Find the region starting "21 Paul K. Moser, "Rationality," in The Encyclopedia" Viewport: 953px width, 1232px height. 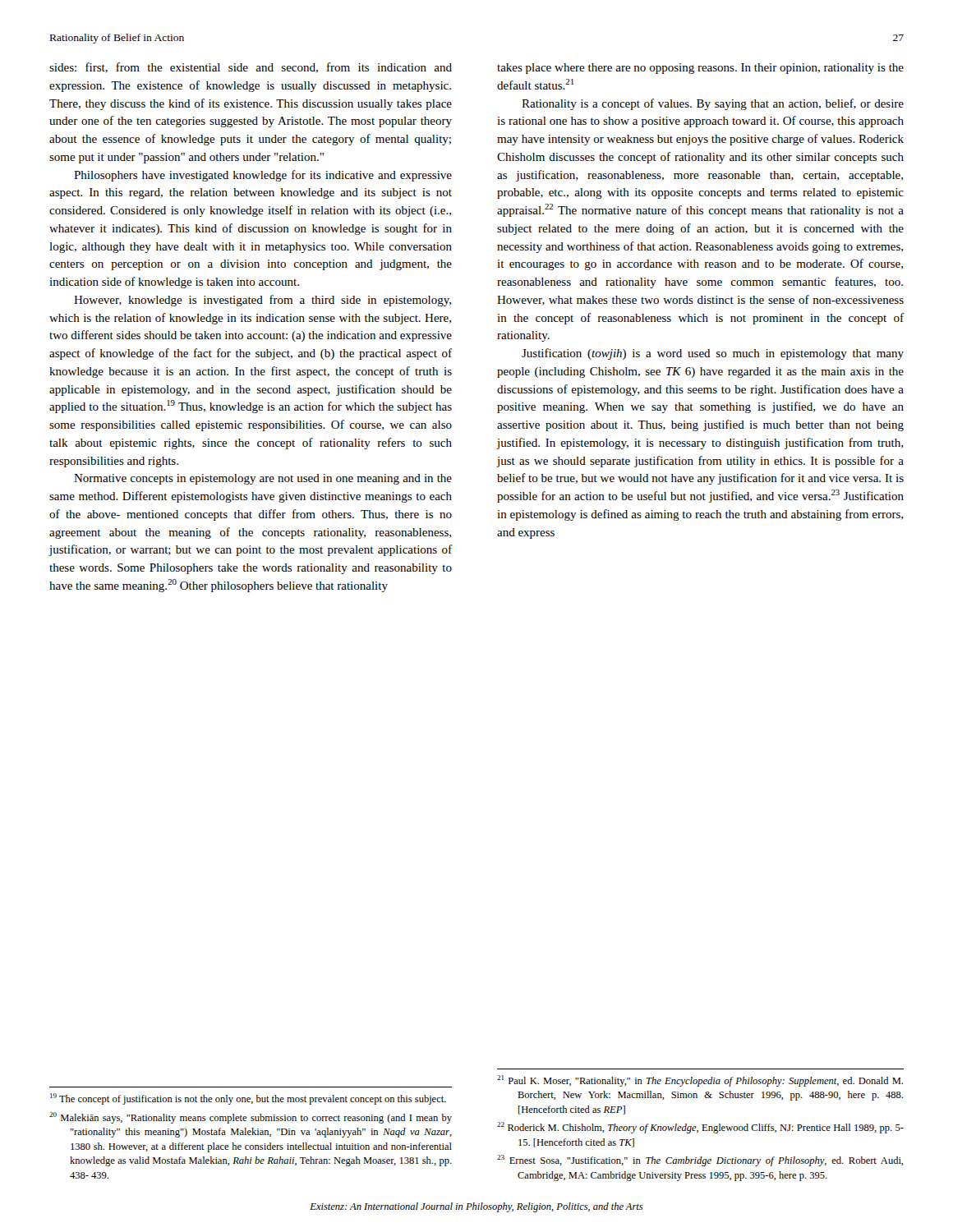click(x=700, y=1094)
